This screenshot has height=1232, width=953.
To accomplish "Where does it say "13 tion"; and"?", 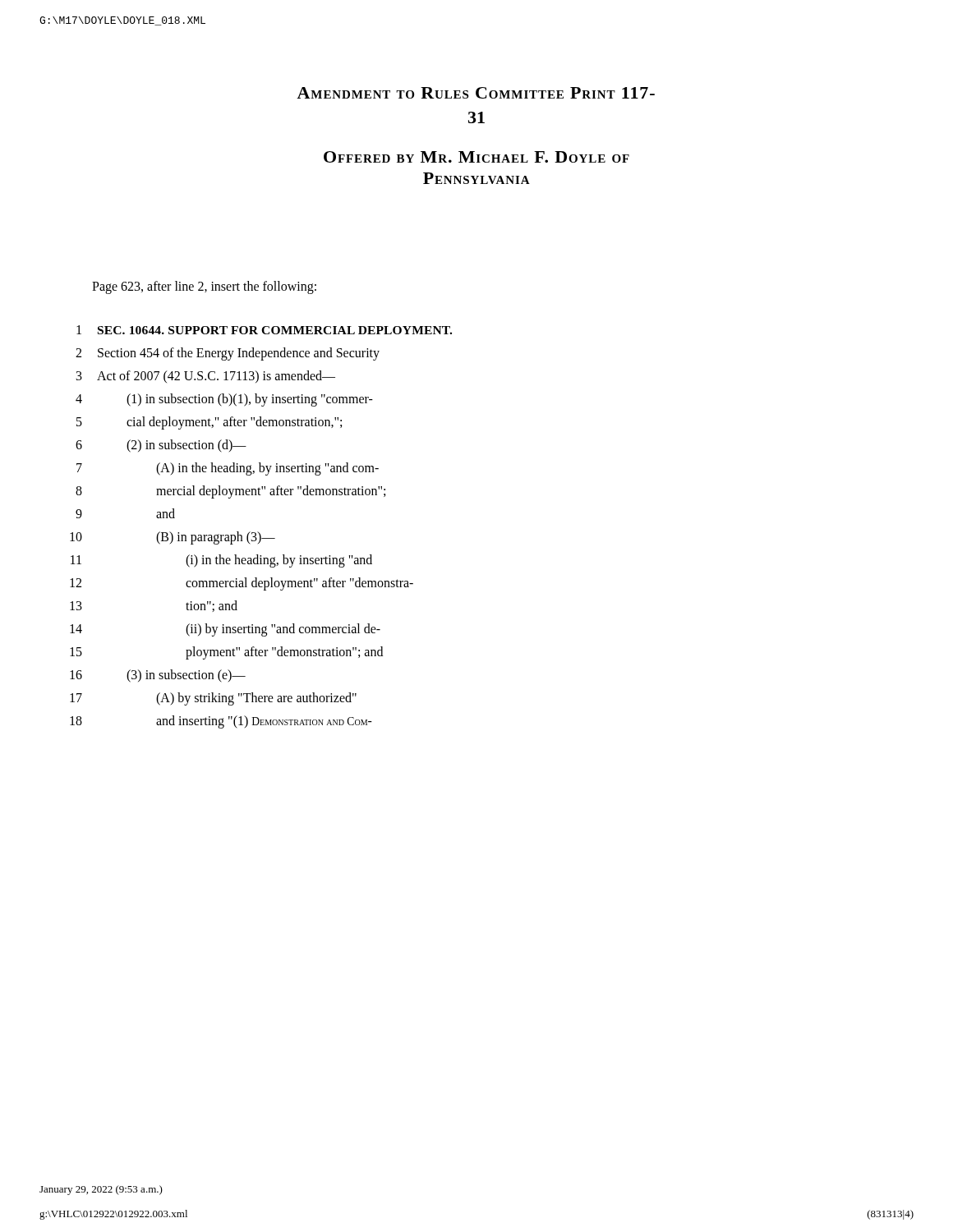I will pyautogui.click(x=79, y=606).
